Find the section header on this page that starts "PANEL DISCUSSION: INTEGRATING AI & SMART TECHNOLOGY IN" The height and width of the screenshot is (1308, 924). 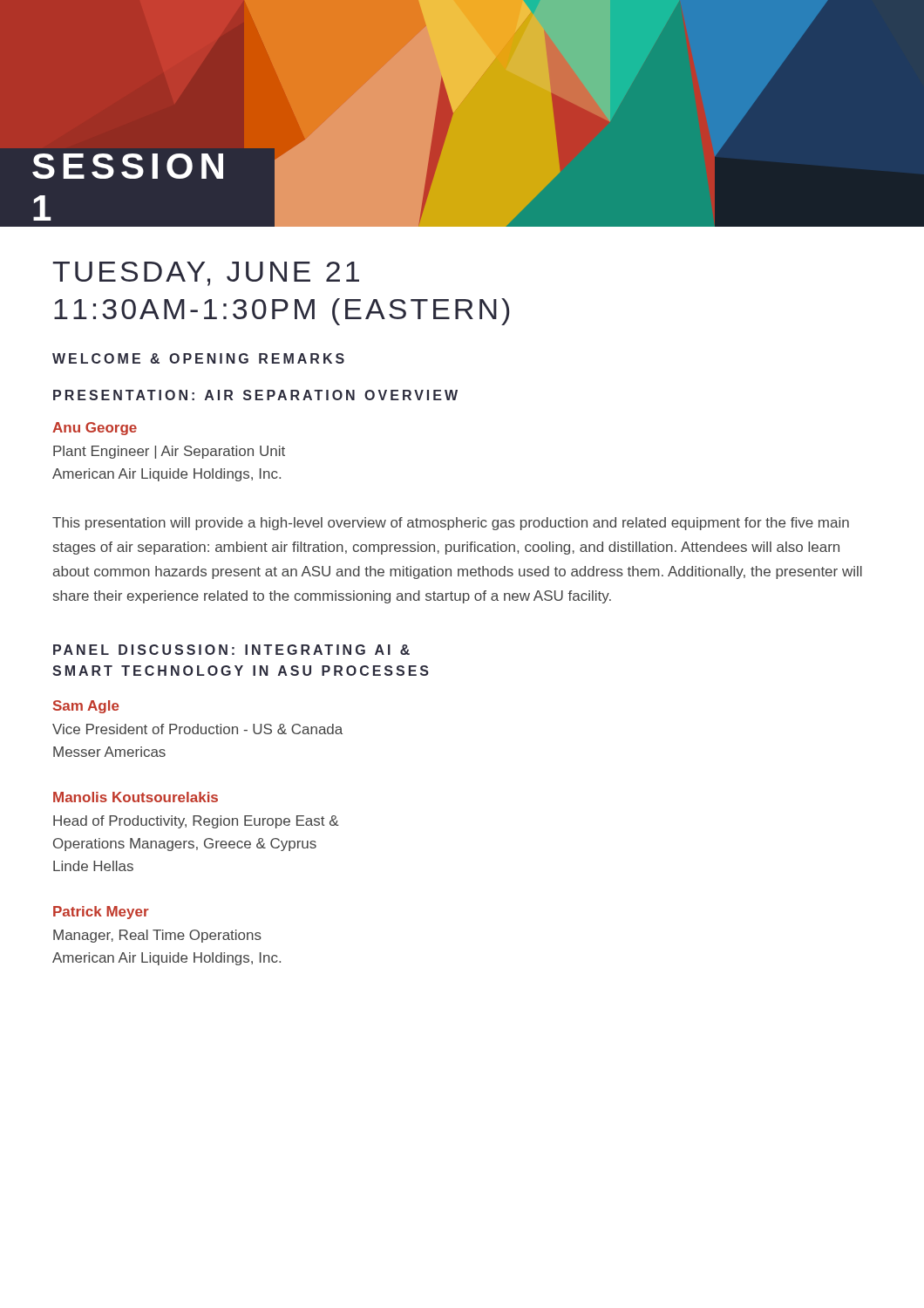242,660
